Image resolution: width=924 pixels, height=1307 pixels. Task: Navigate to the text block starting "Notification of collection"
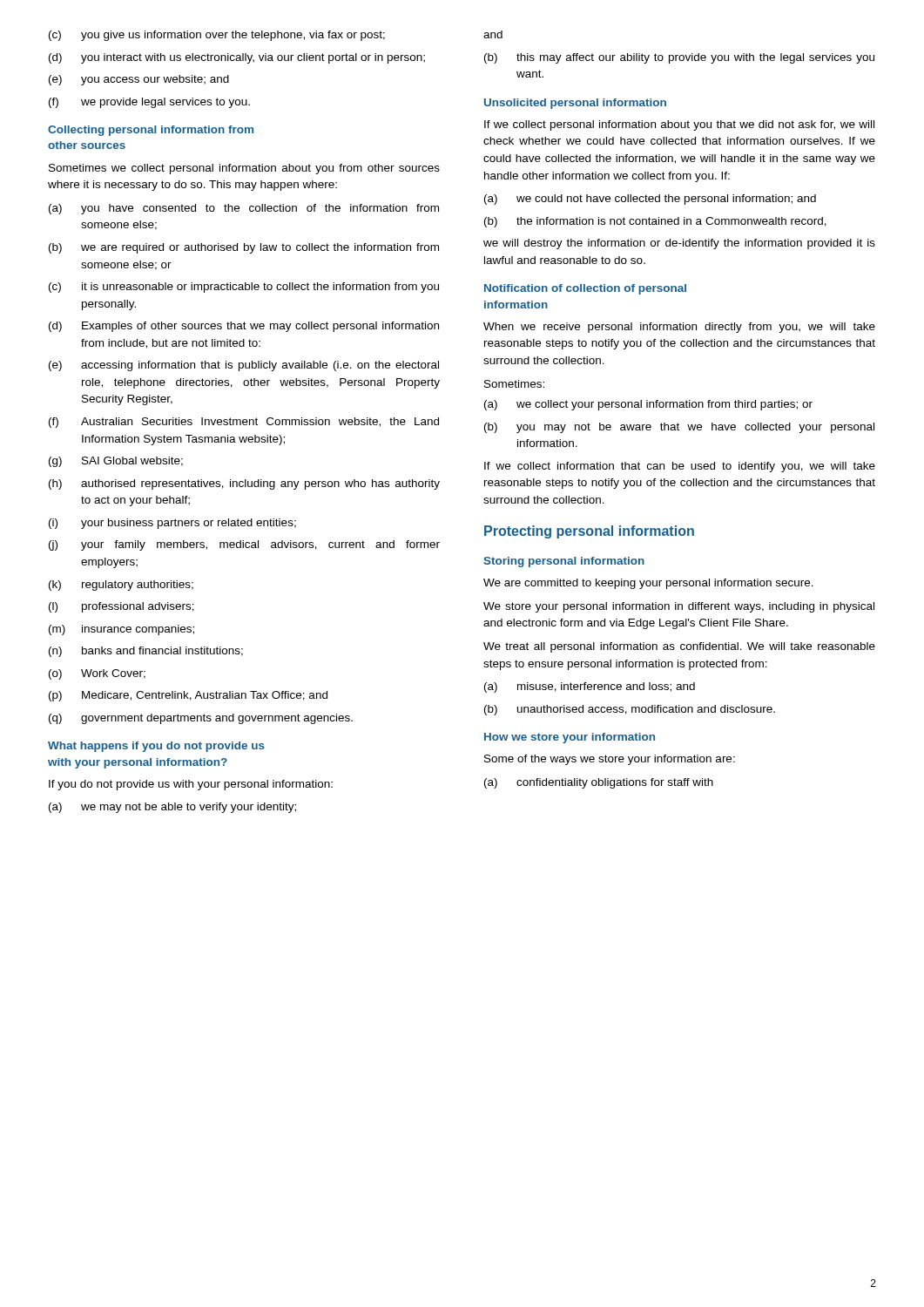(585, 296)
